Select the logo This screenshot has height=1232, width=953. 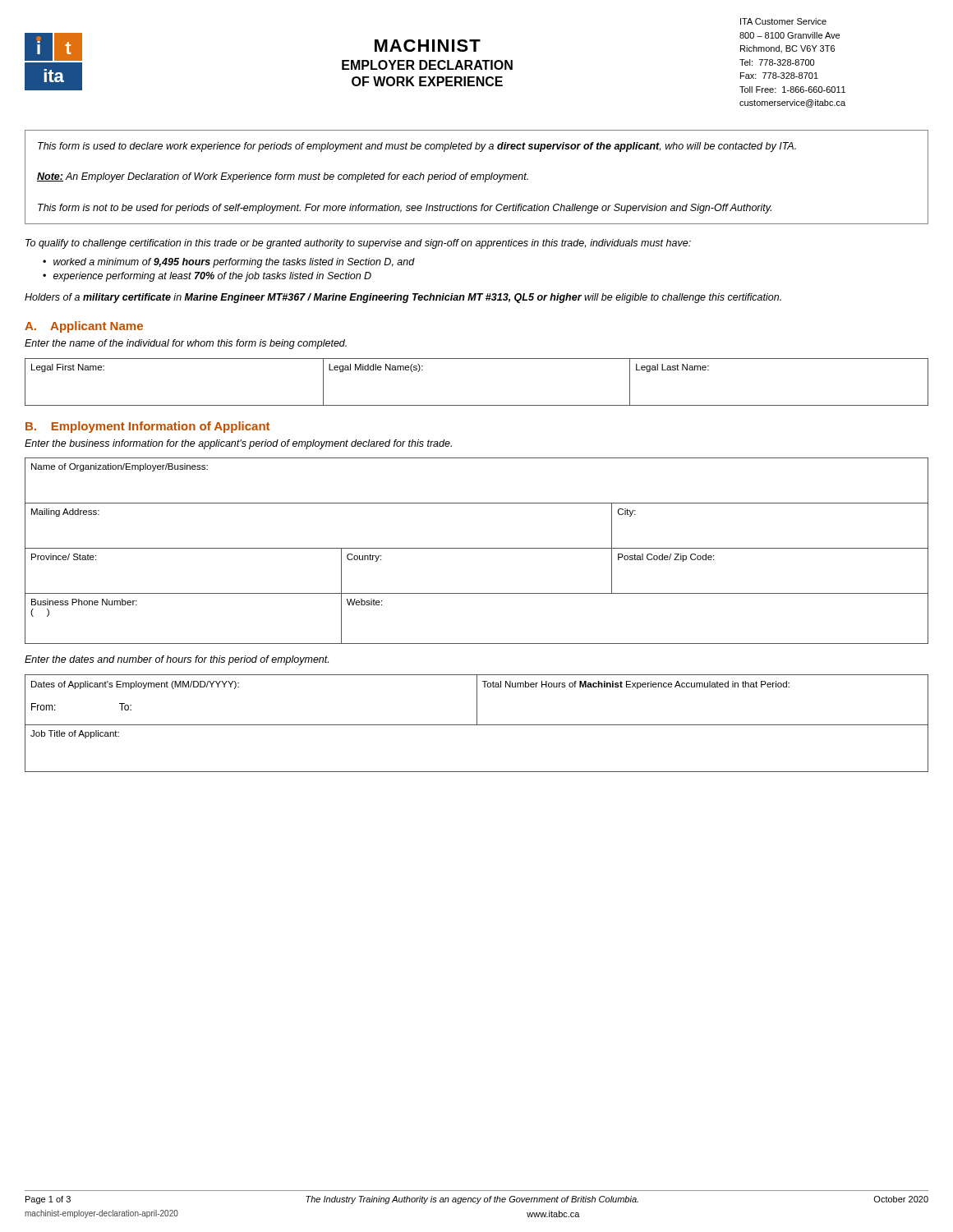click(70, 62)
